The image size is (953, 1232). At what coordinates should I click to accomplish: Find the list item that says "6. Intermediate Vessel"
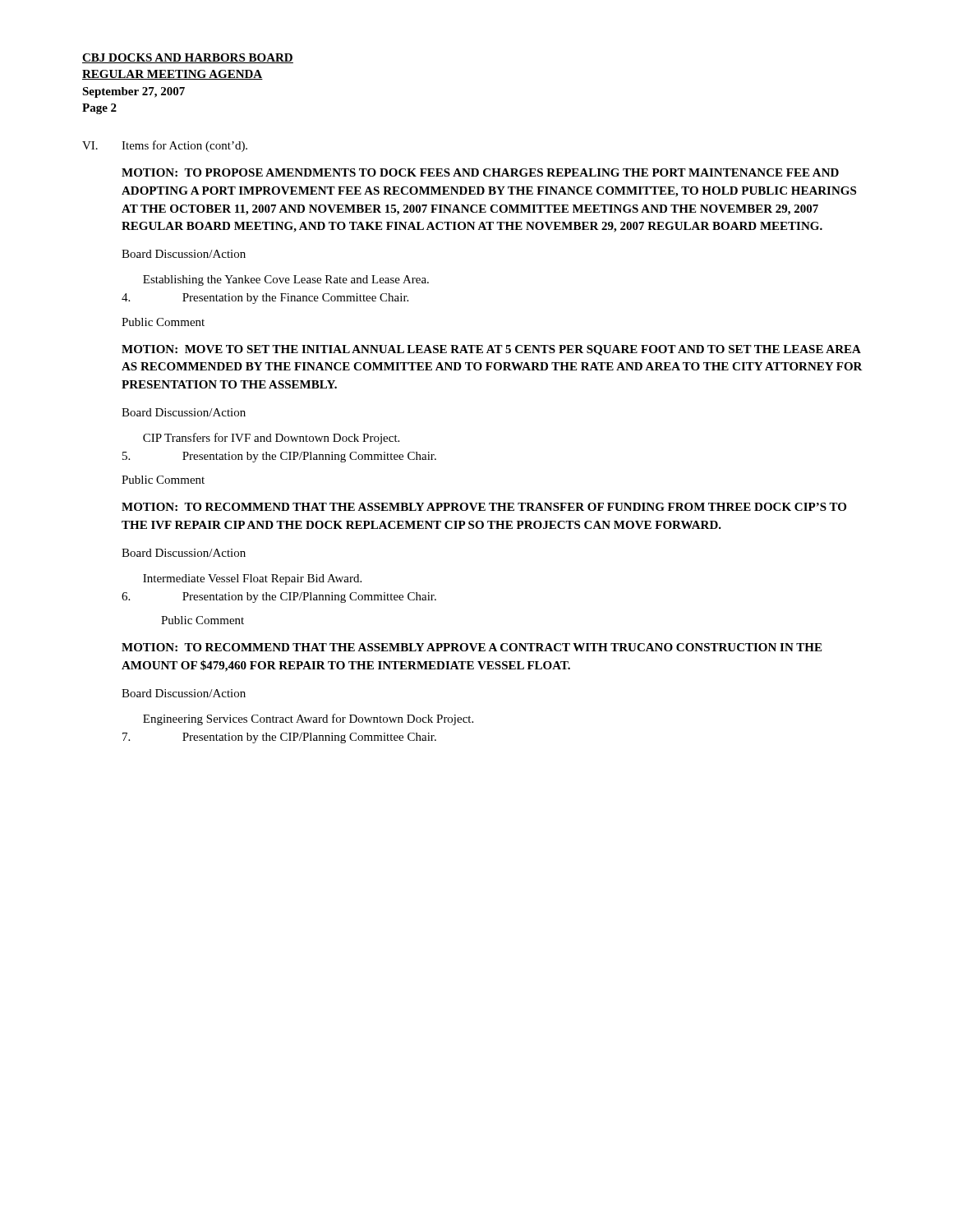[x=279, y=588]
